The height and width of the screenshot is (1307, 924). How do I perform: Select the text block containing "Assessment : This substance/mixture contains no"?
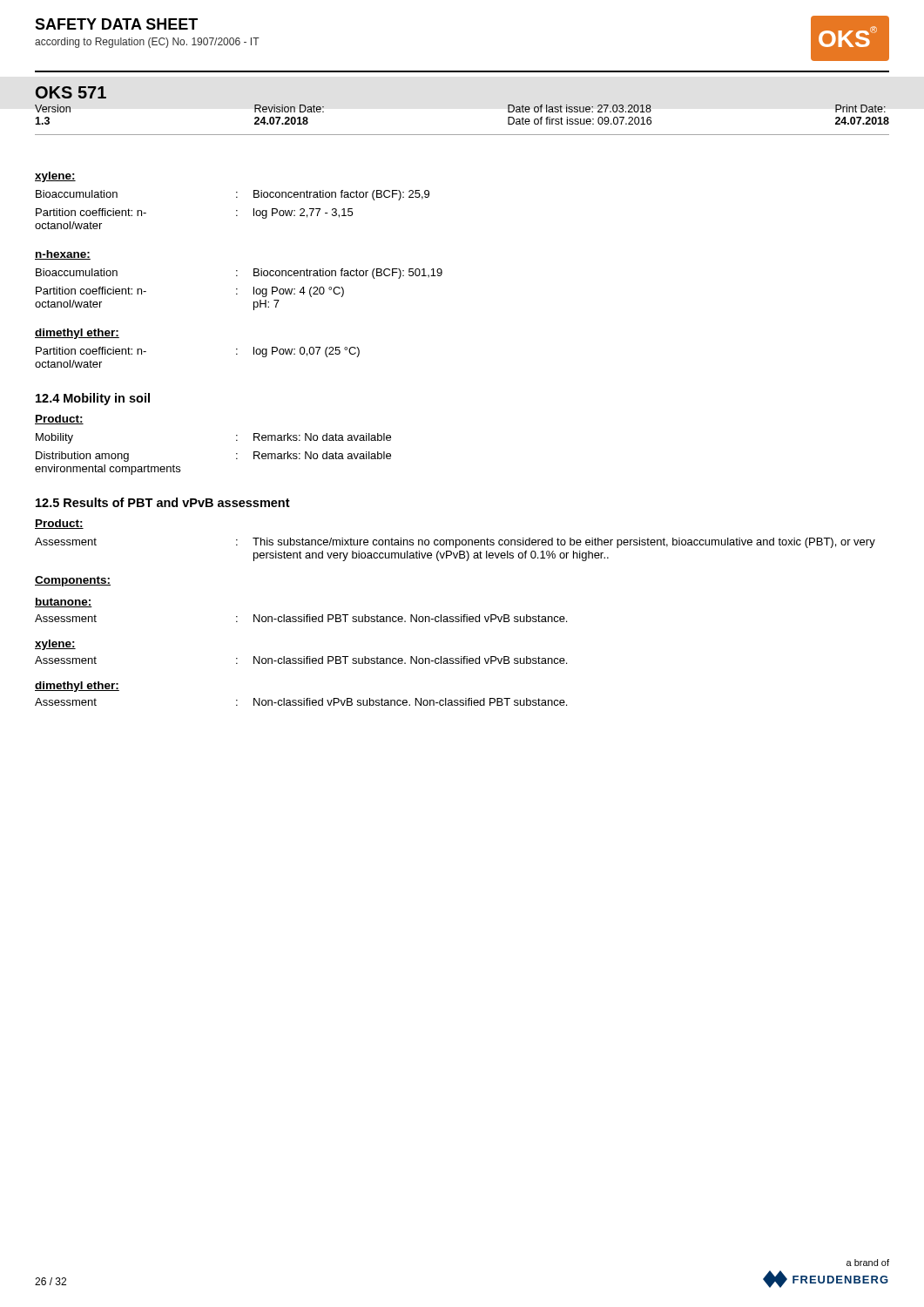click(462, 548)
